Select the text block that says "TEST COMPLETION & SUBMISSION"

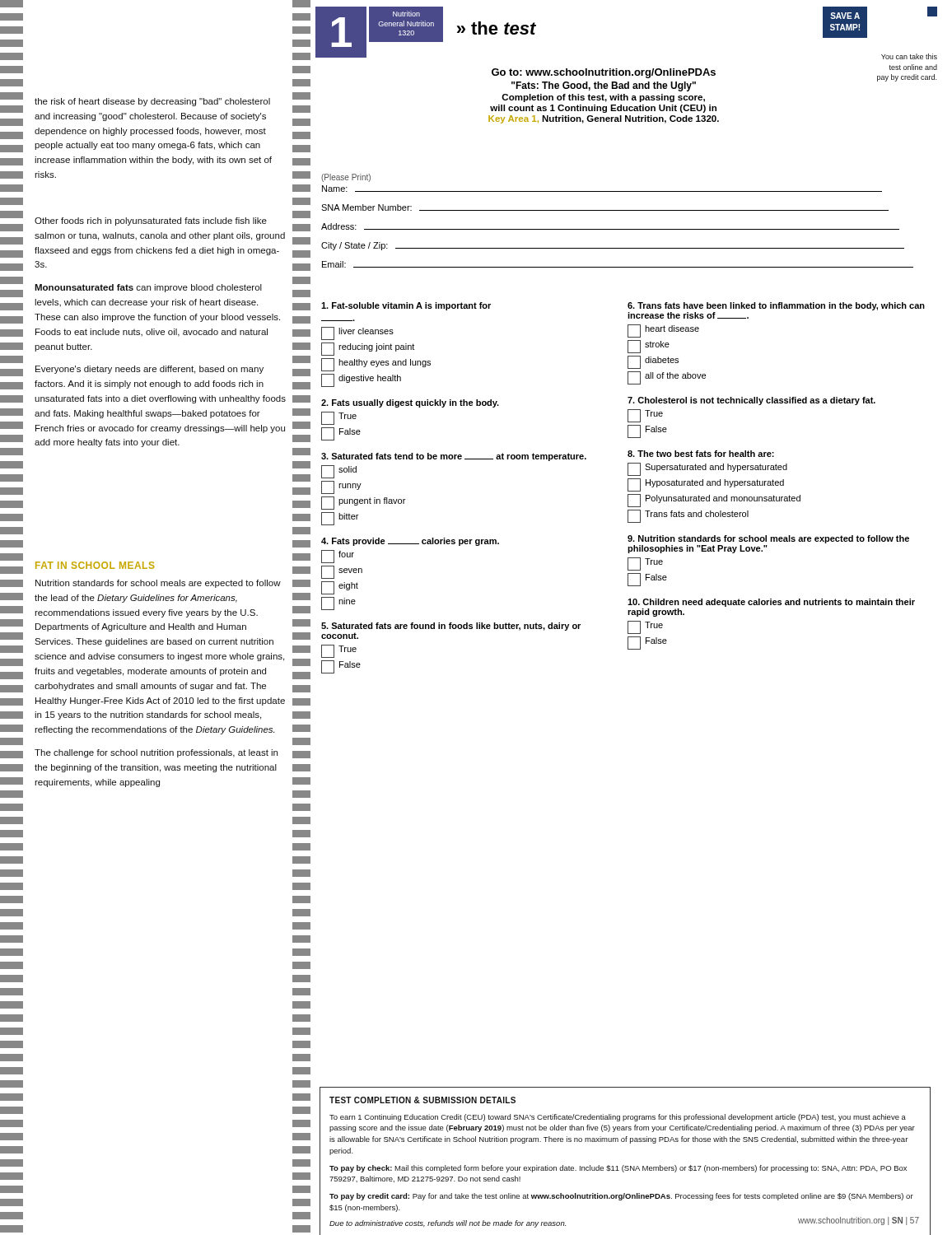point(625,1162)
